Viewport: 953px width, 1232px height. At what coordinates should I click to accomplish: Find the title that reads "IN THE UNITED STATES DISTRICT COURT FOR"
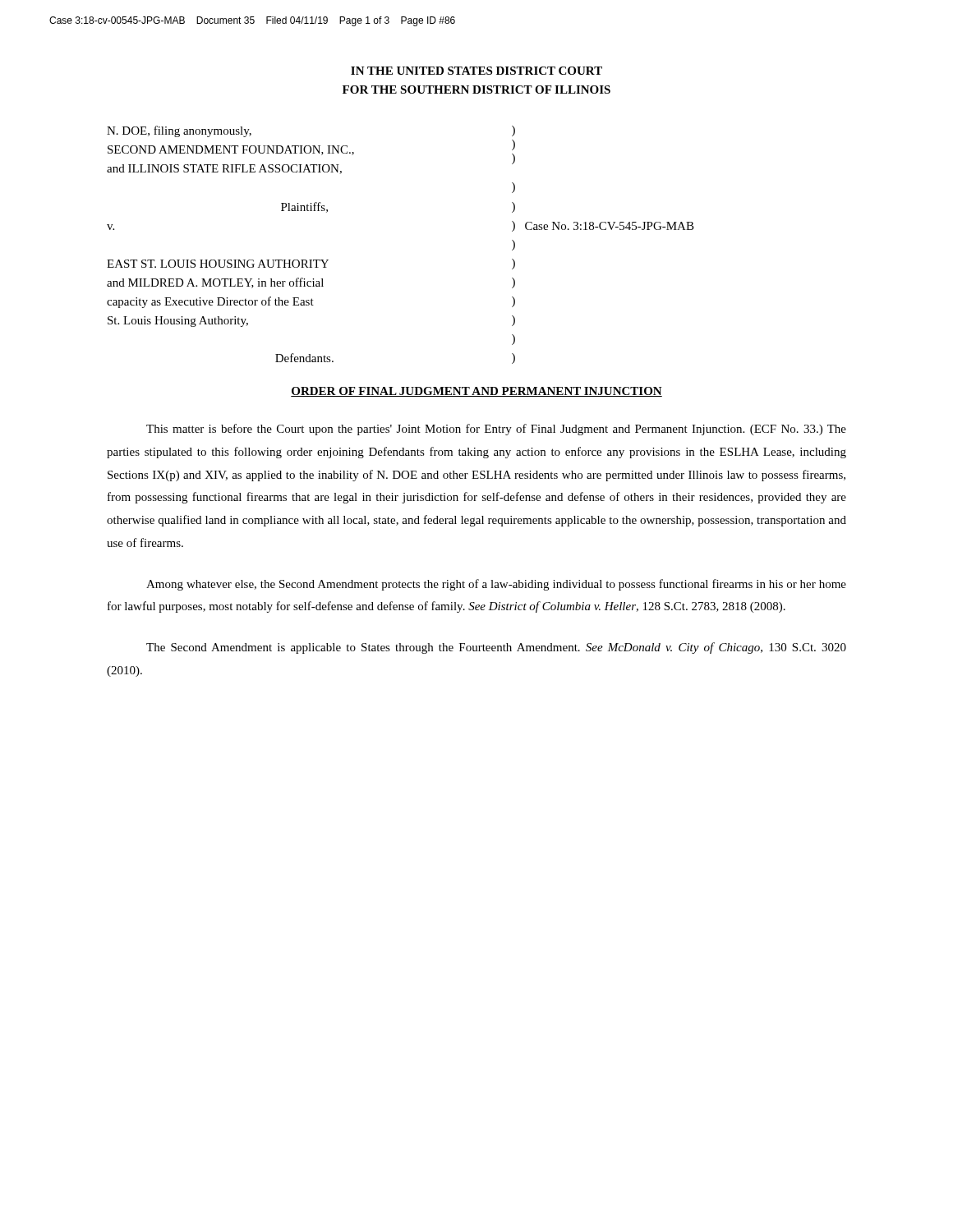476,80
